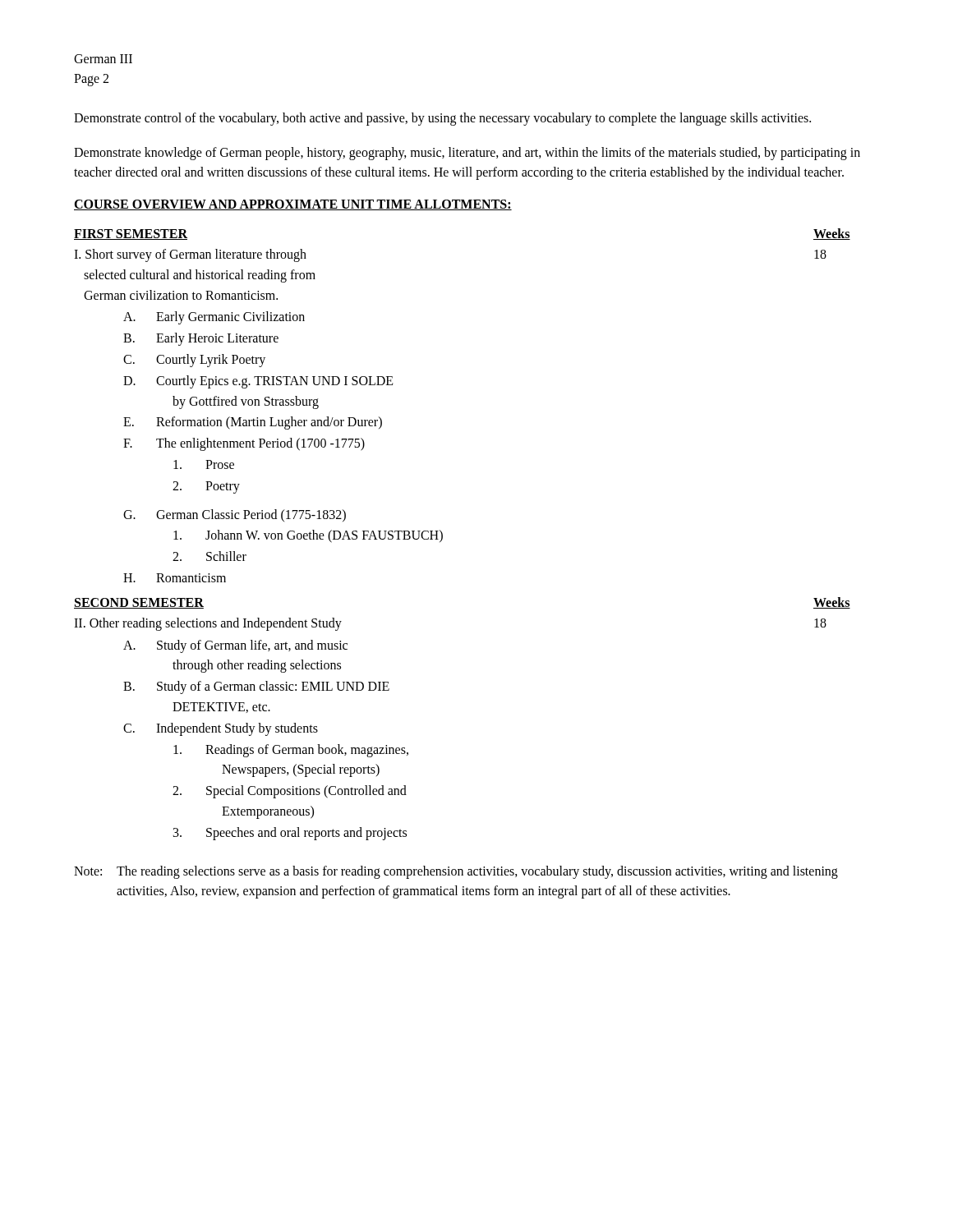The height and width of the screenshot is (1232, 953).
Task: Locate the block of text that opens with "D. Courtly Epics"
Action: pyautogui.click(x=258, y=391)
